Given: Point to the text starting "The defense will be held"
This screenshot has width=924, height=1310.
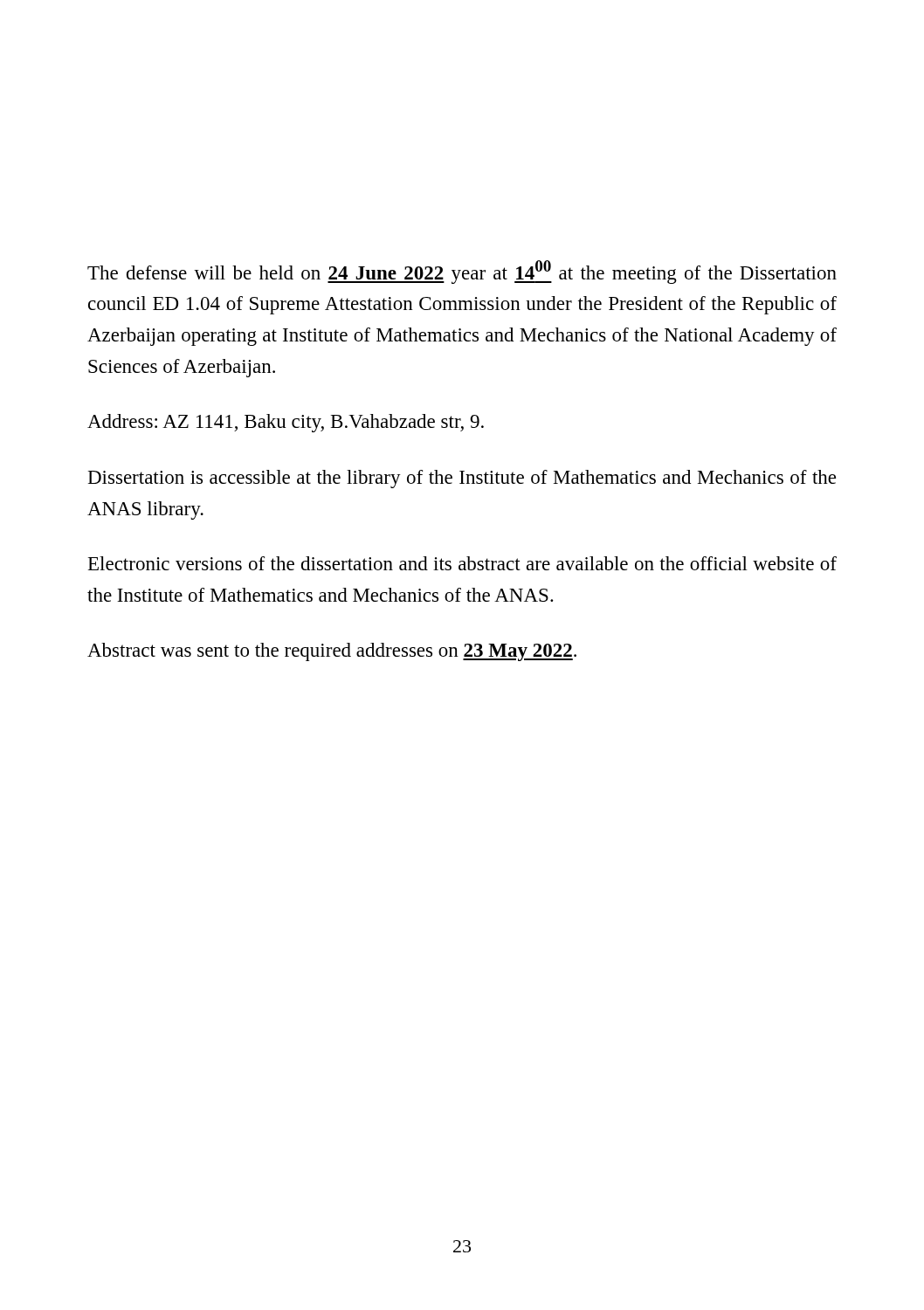Looking at the screenshot, I should [462, 317].
